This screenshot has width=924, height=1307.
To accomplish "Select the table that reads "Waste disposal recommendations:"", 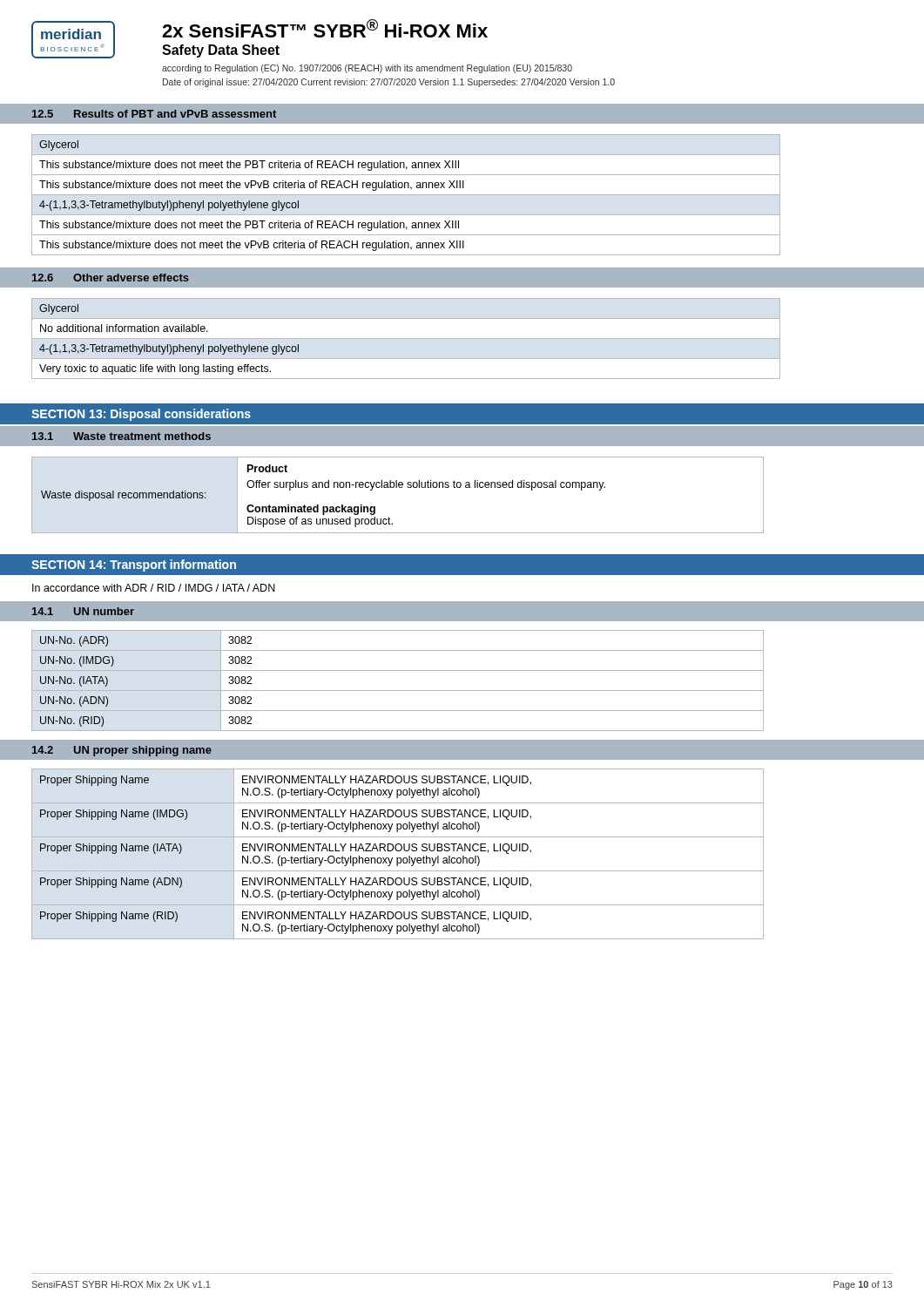I will 462,495.
